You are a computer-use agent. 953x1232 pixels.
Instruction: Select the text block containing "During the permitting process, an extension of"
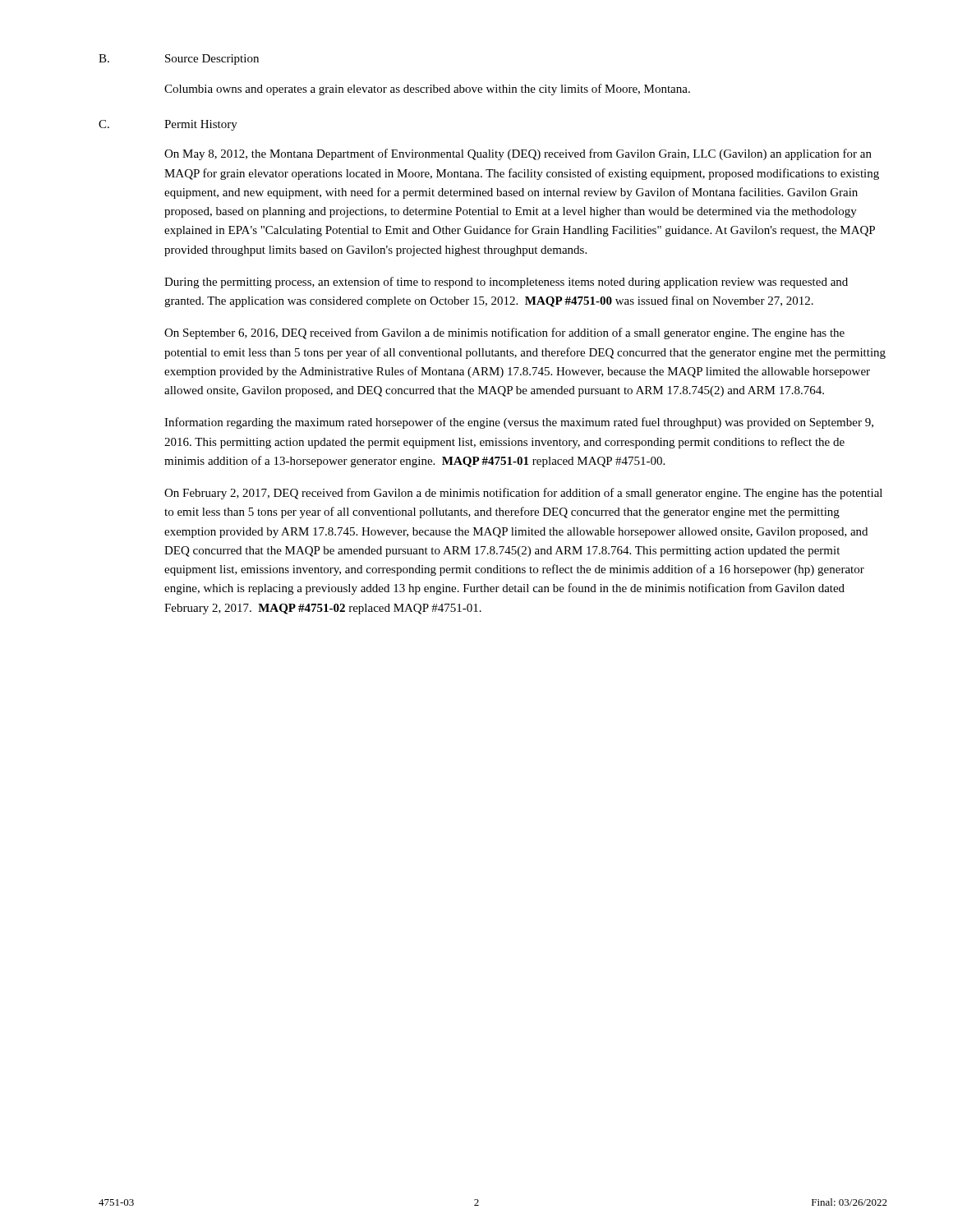pos(506,291)
